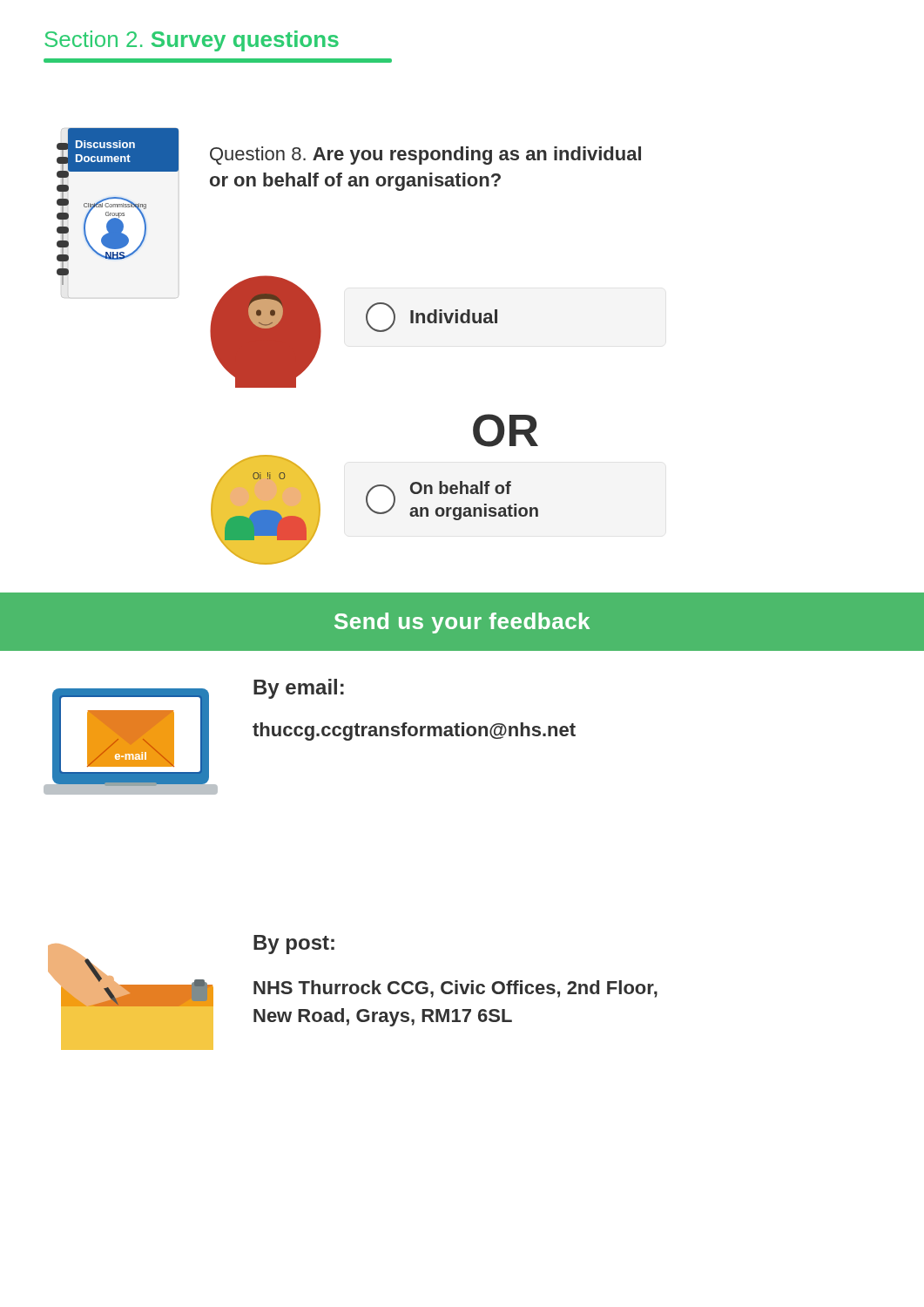Point to the text block starting "Send us your feedback"
Viewport: 924px width, 1307px height.
pos(462,621)
